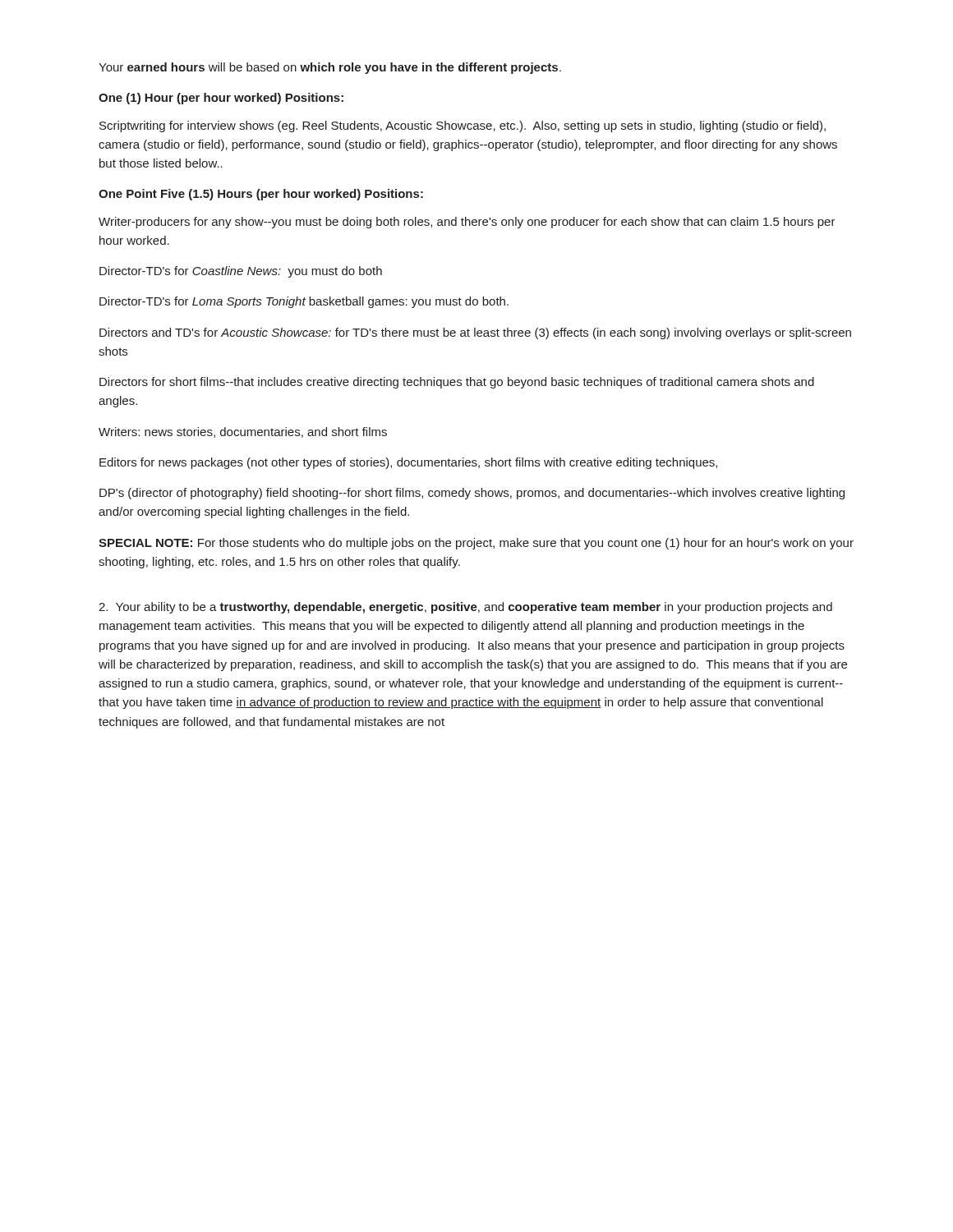
Task: Navigate to the passage starting "Your ability to be a trustworthy, dependable,"
Action: 473,664
